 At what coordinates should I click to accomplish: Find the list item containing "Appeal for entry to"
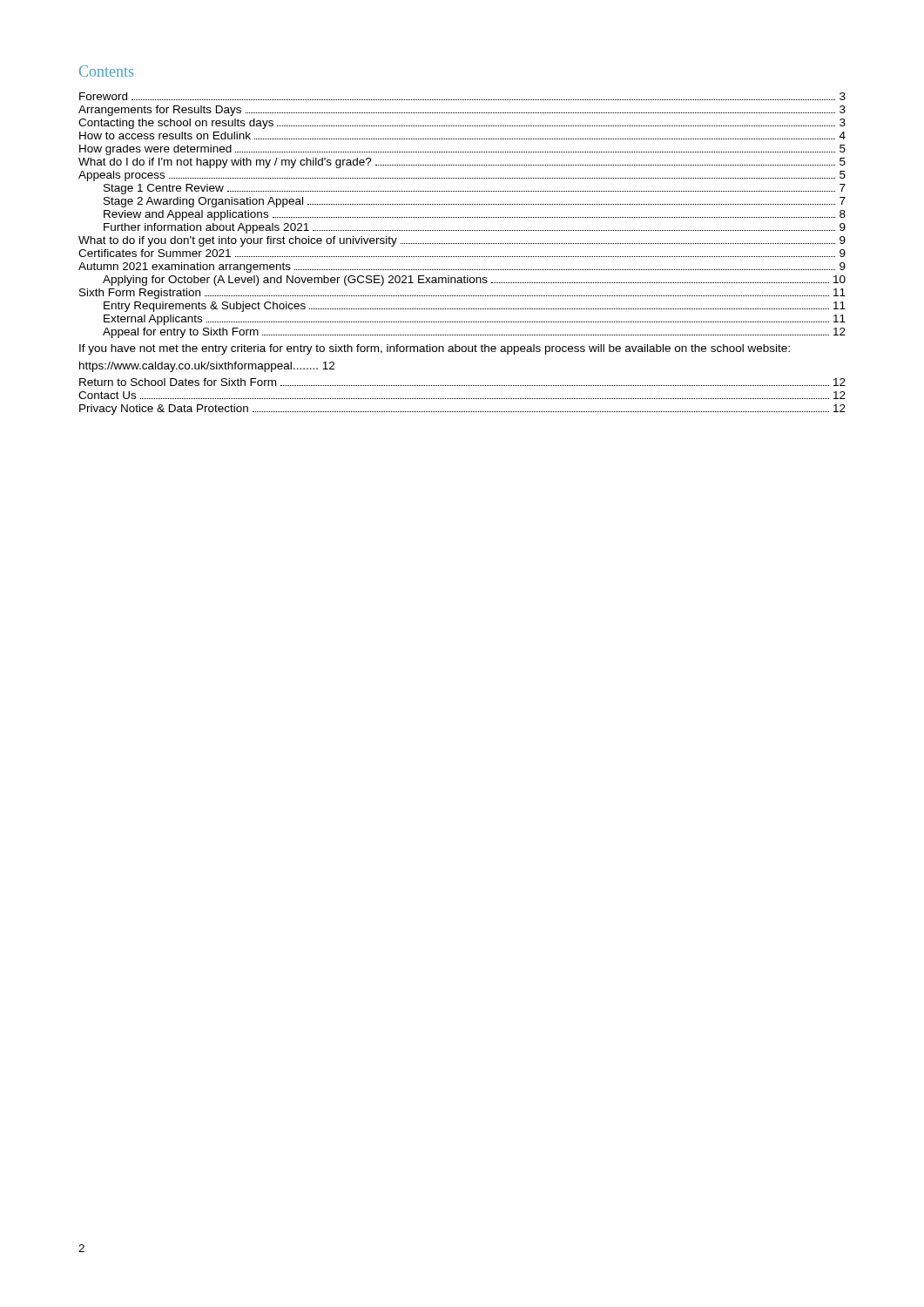coord(474,332)
